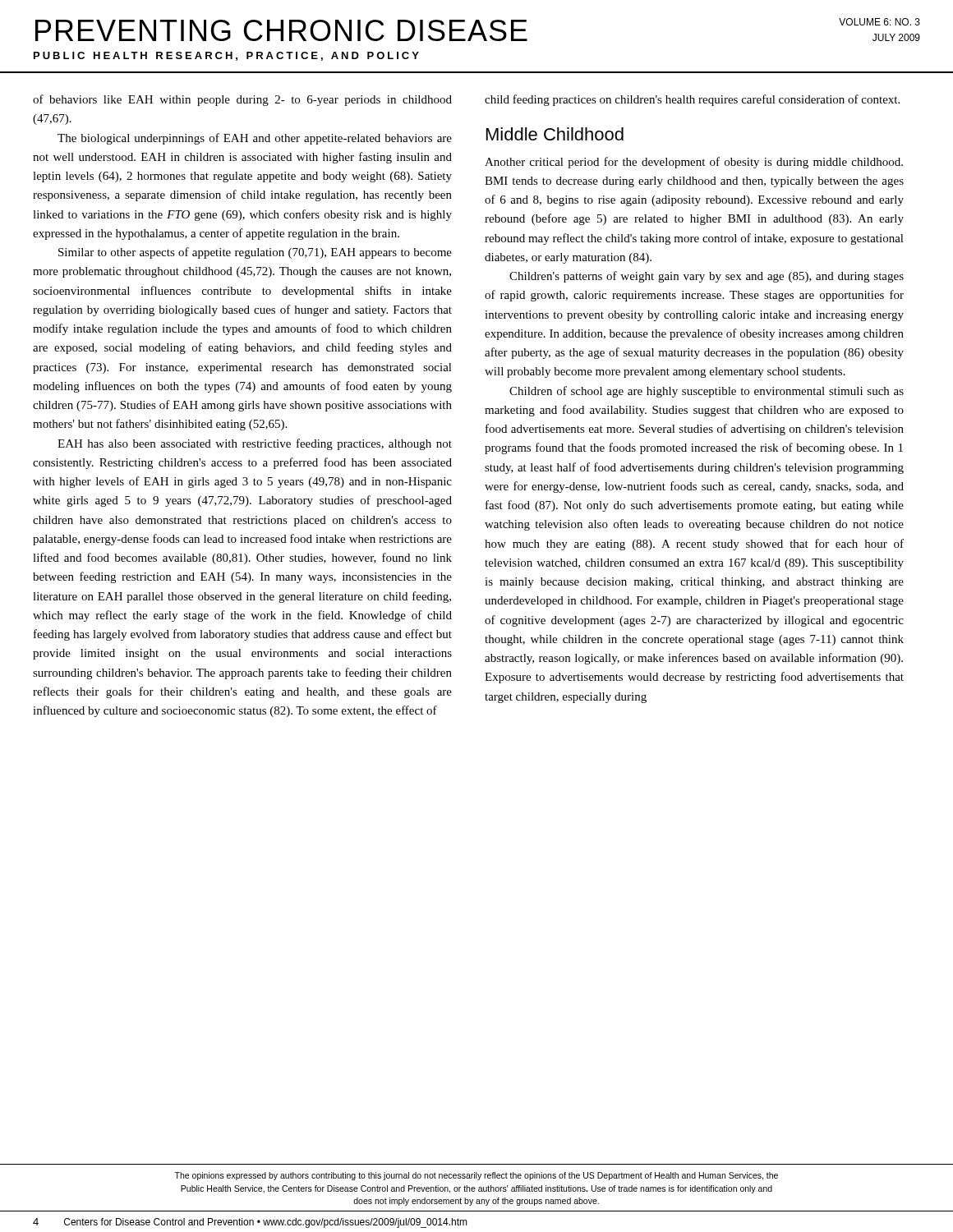Click on the text block containing "of behaviors like EAH within"

pyautogui.click(x=242, y=405)
